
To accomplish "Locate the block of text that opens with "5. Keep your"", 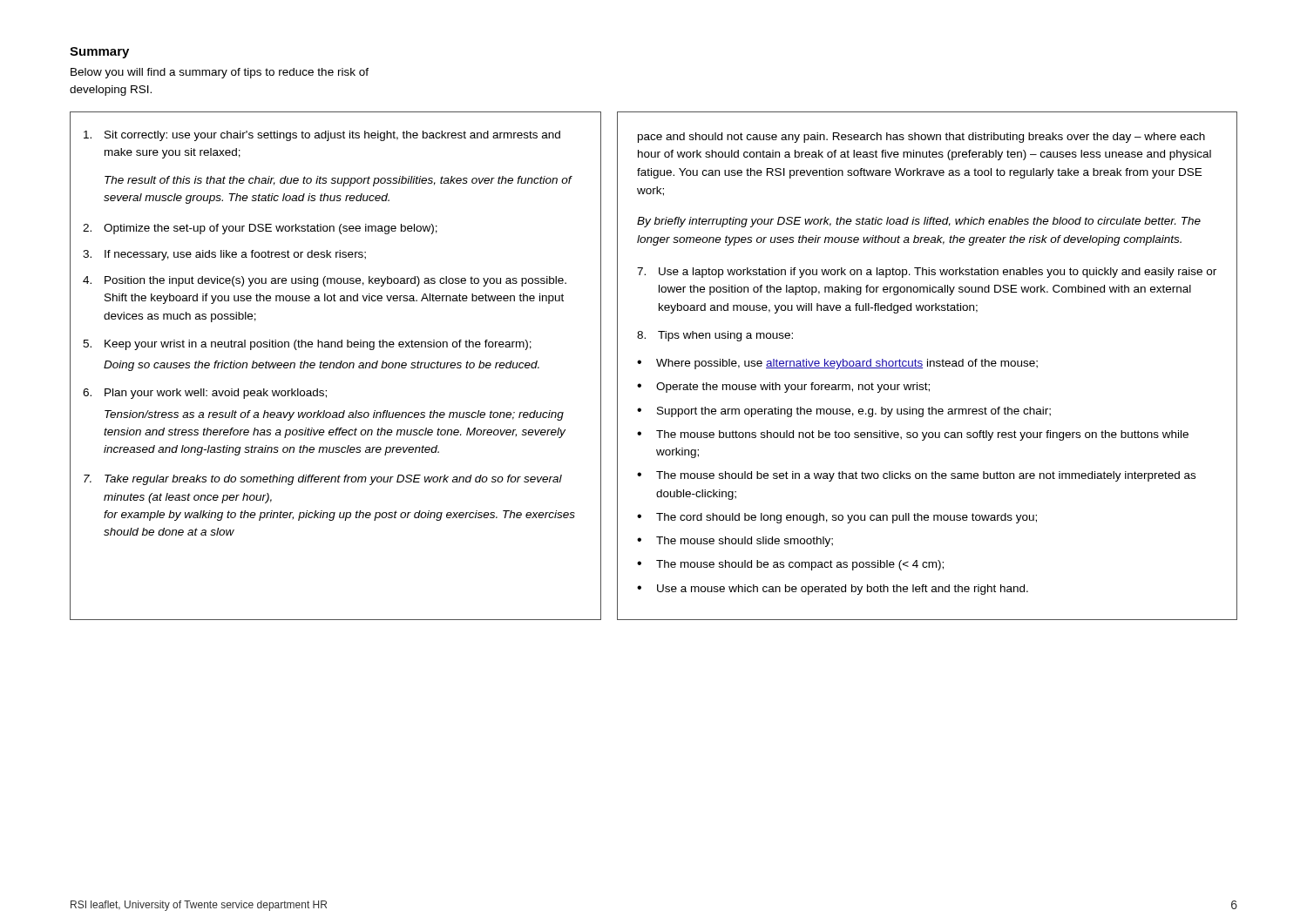I will [x=307, y=344].
